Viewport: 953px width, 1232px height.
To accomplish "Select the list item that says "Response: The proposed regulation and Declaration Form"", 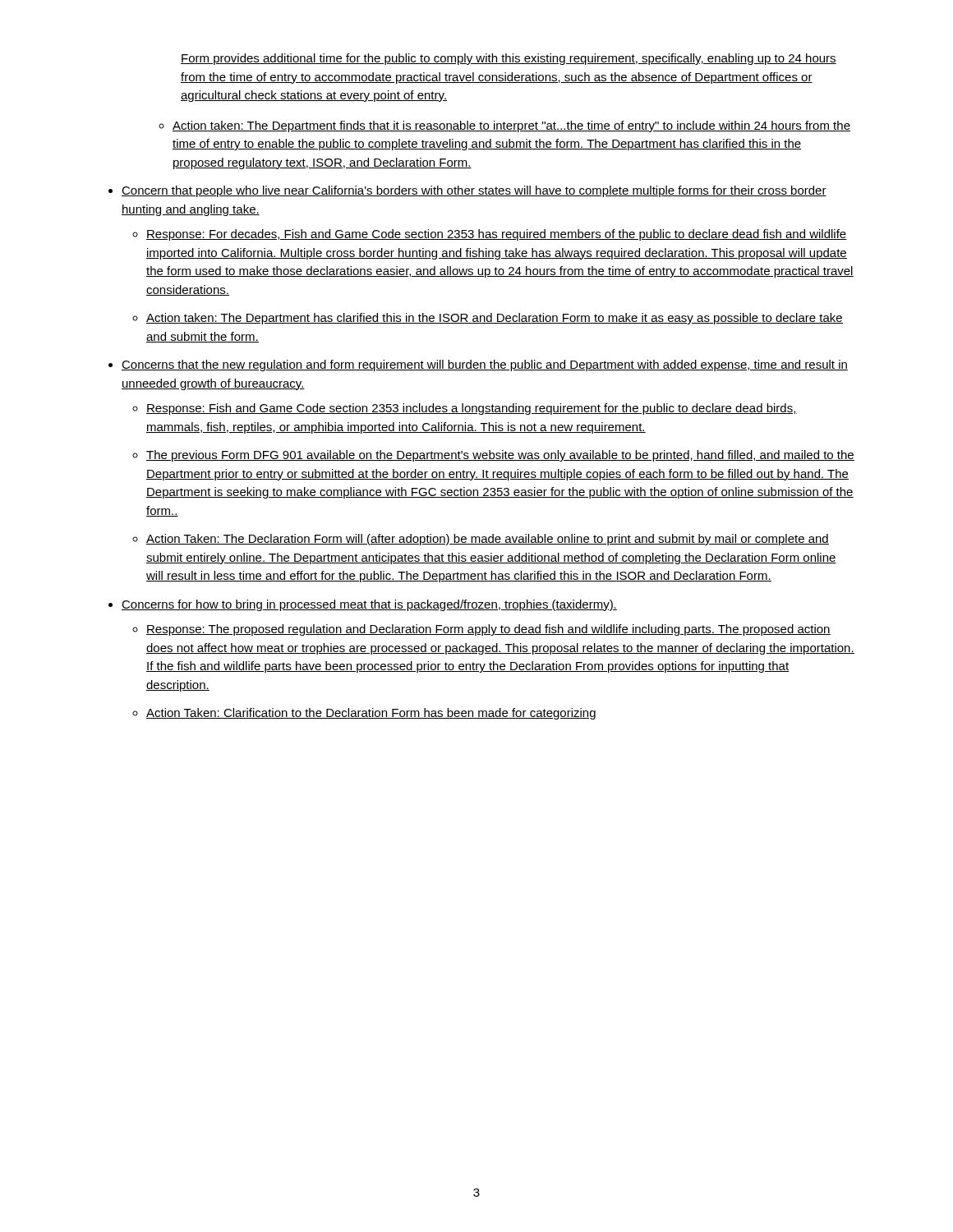I will pyautogui.click(x=500, y=656).
